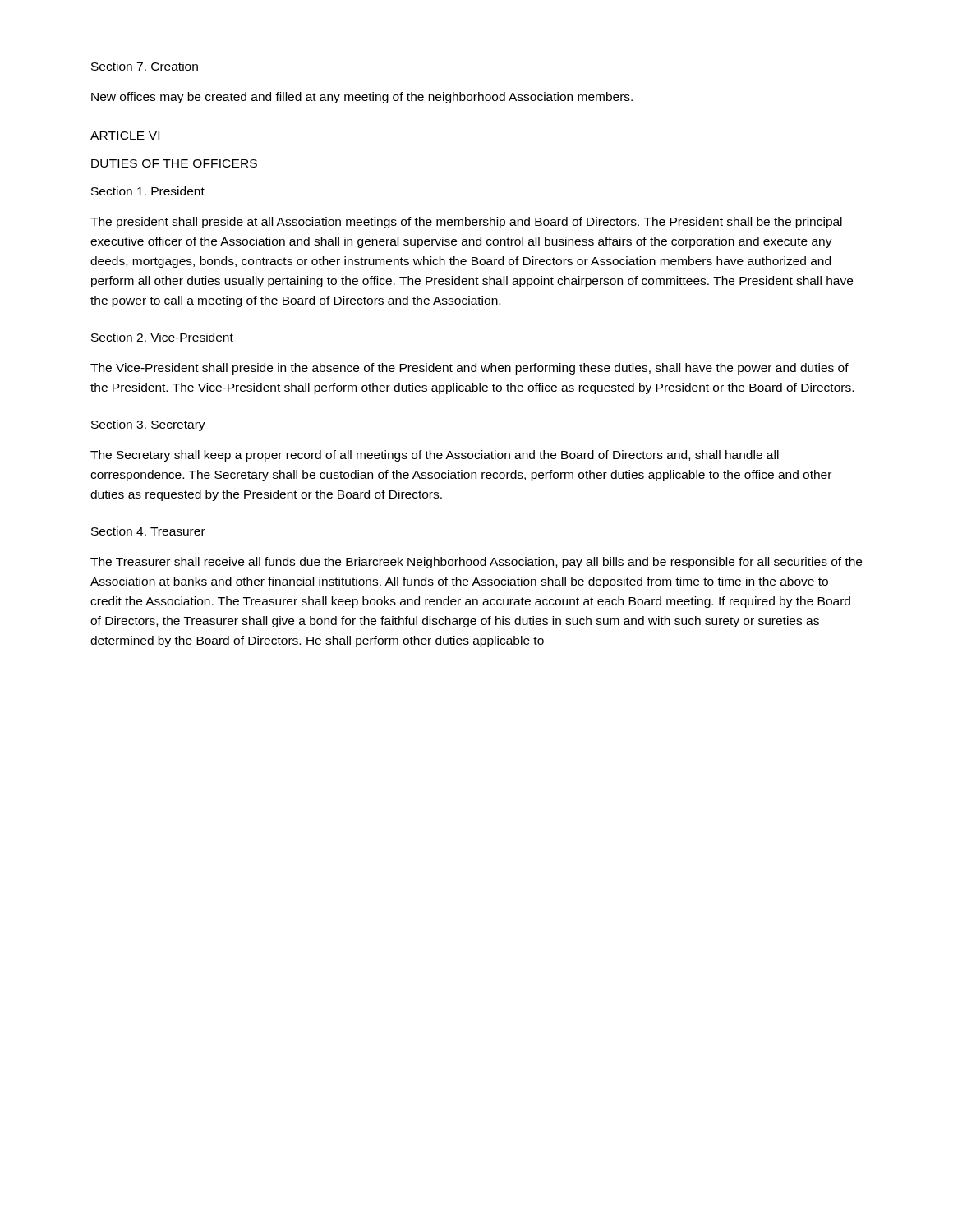The image size is (953, 1232).
Task: Select the section header that reads "Section 3. Secretary"
Action: coord(148,424)
